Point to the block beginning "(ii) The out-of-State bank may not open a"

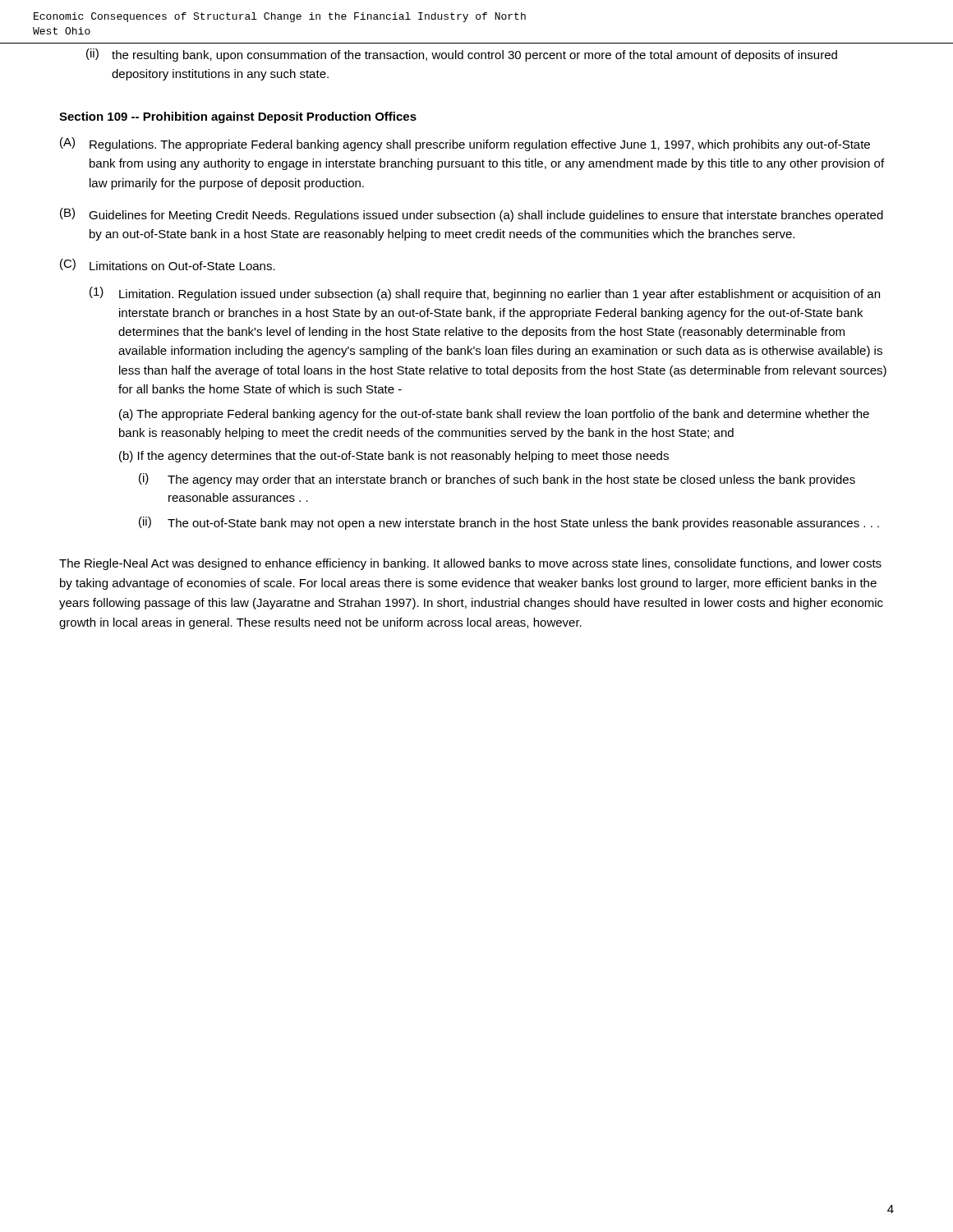pos(516,523)
